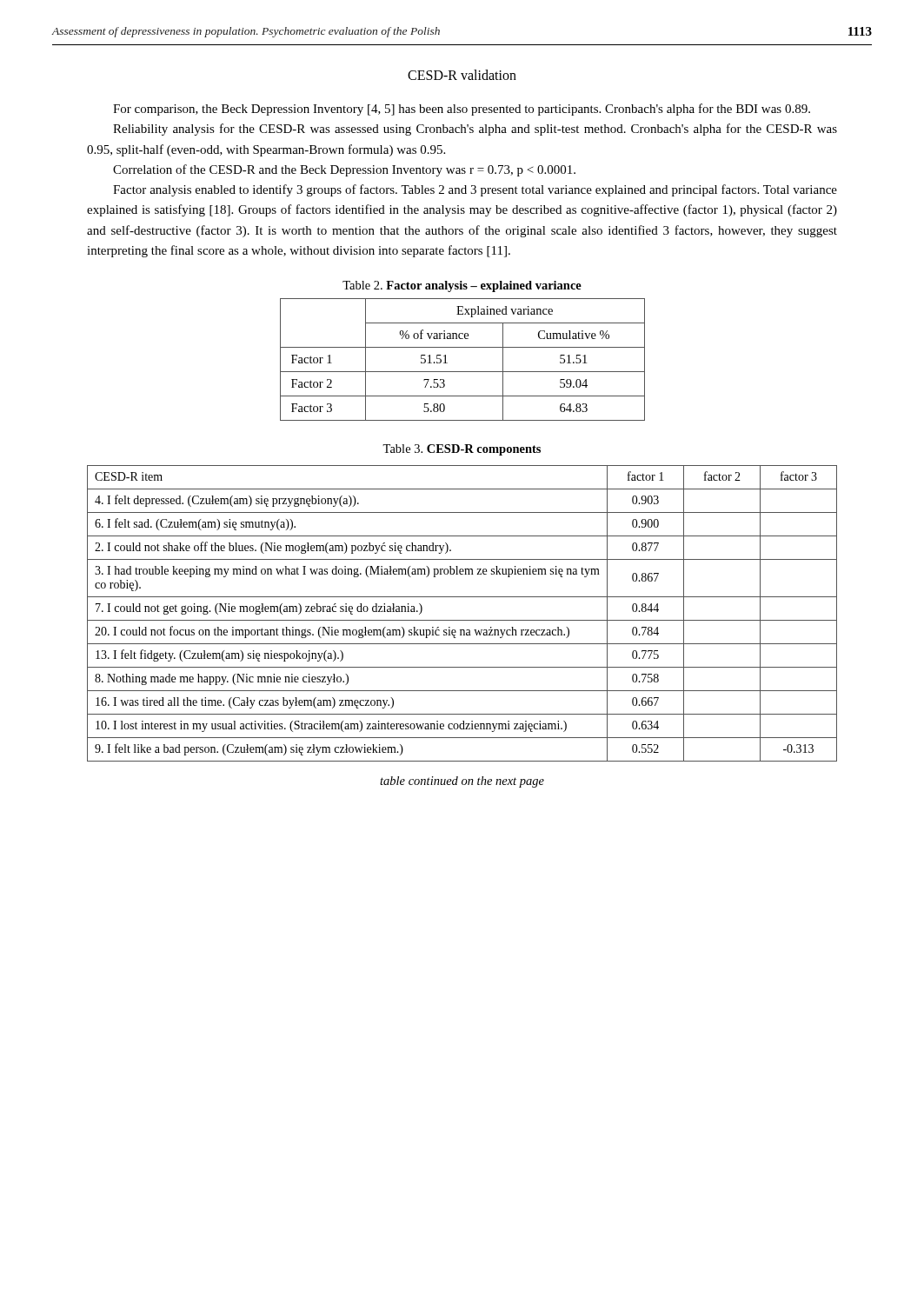This screenshot has width=924, height=1304.
Task: Select the caption that says "Table 3. CESD-R"
Action: click(x=462, y=449)
